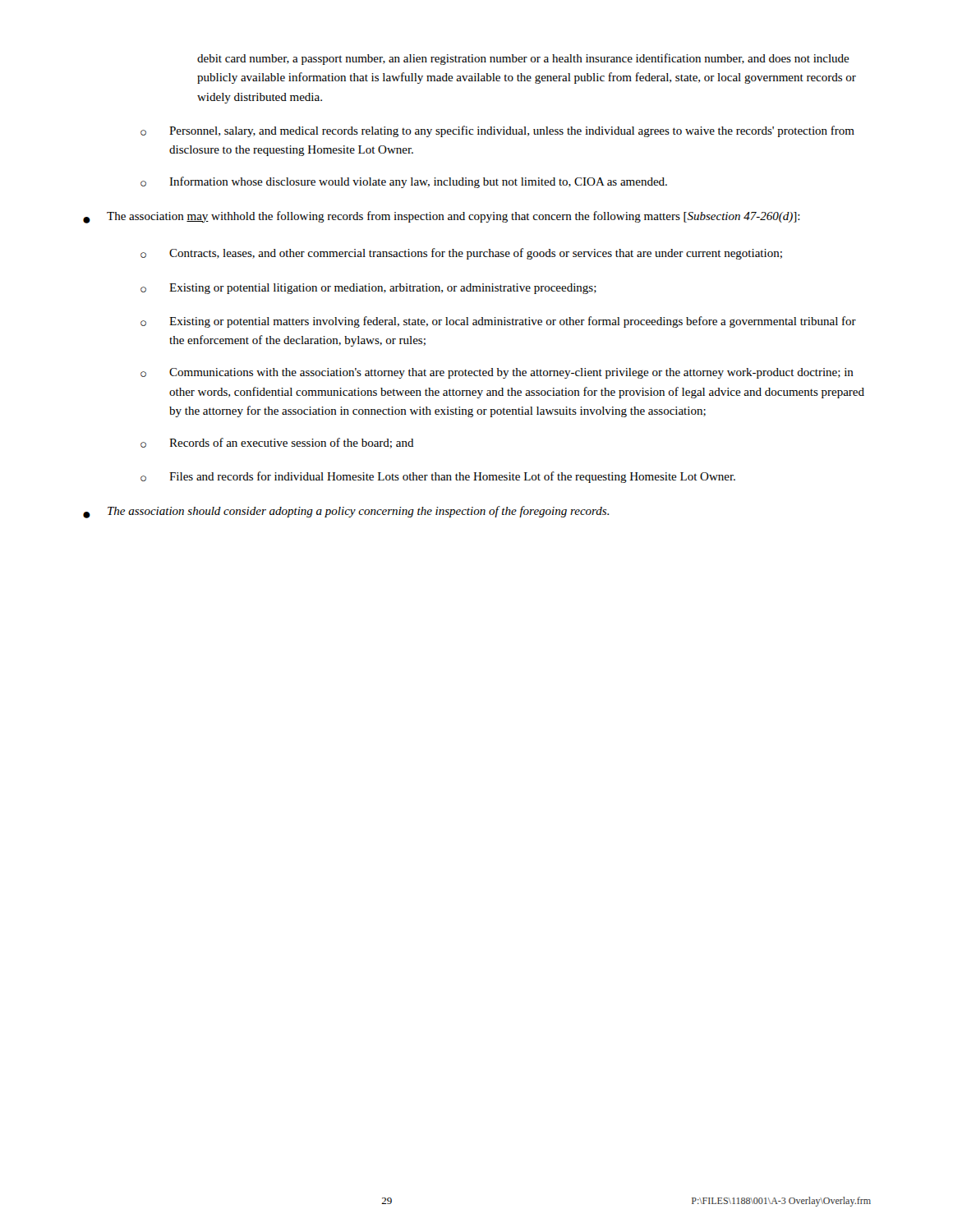
Task: Point to the block starting "● The association should"
Action: (476, 514)
